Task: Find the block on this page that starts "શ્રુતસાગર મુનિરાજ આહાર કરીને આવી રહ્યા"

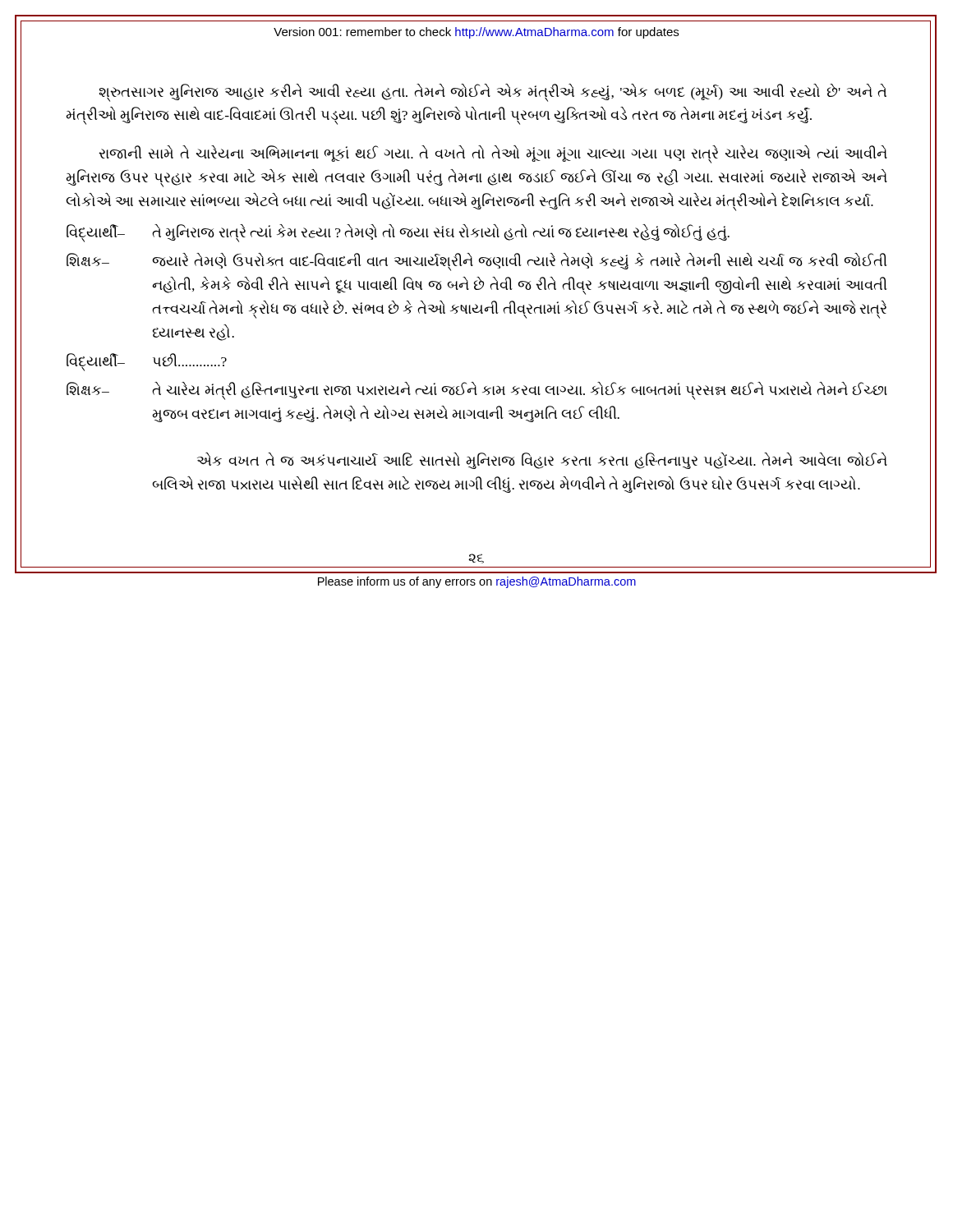Action: tap(476, 147)
